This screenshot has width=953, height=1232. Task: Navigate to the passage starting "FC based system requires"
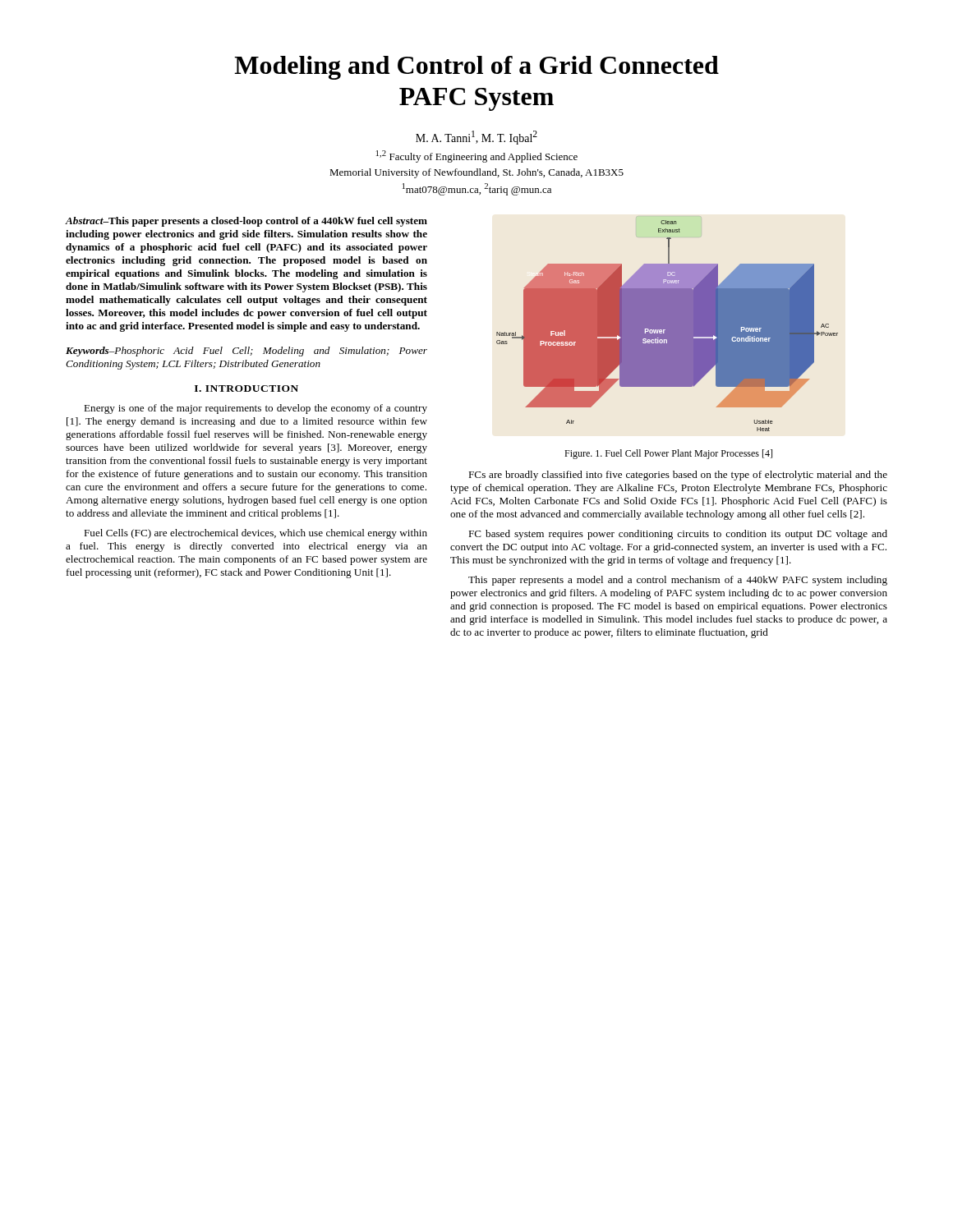coord(669,547)
